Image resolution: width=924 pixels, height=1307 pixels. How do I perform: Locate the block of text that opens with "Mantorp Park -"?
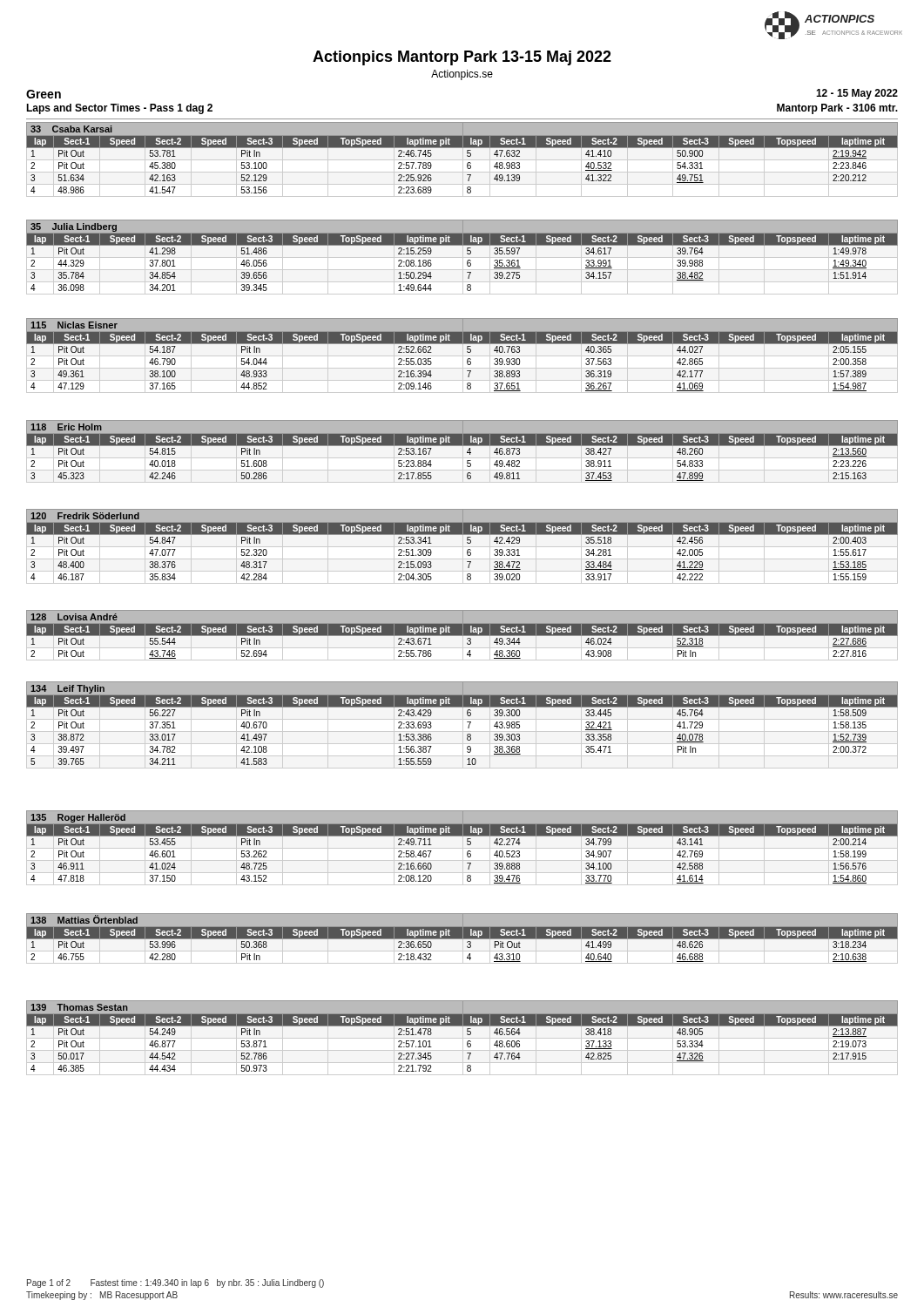pyautogui.click(x=837, y=108)
